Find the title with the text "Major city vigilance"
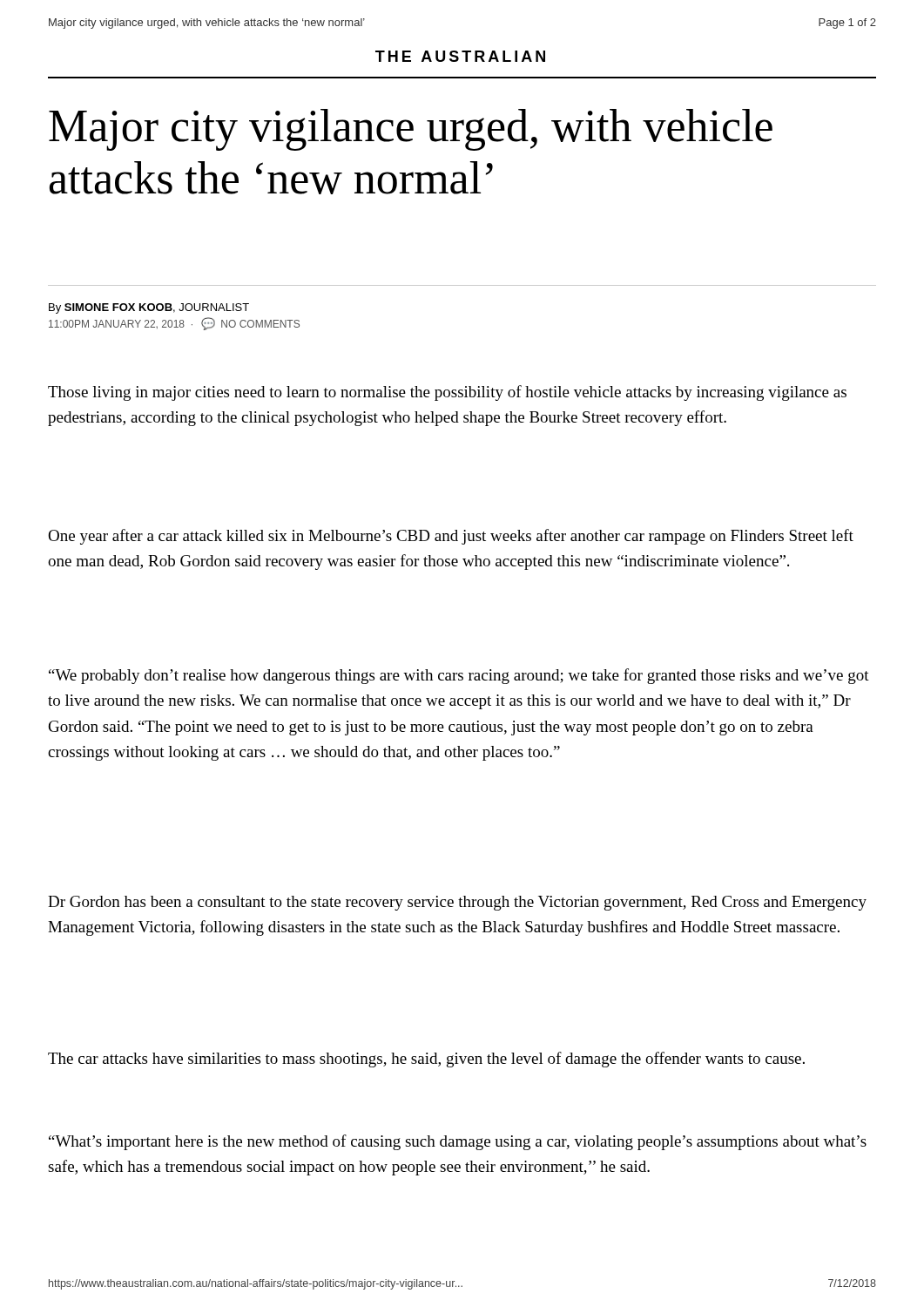This screenshot has width=924, height=1307. click(x=462, y=152)
